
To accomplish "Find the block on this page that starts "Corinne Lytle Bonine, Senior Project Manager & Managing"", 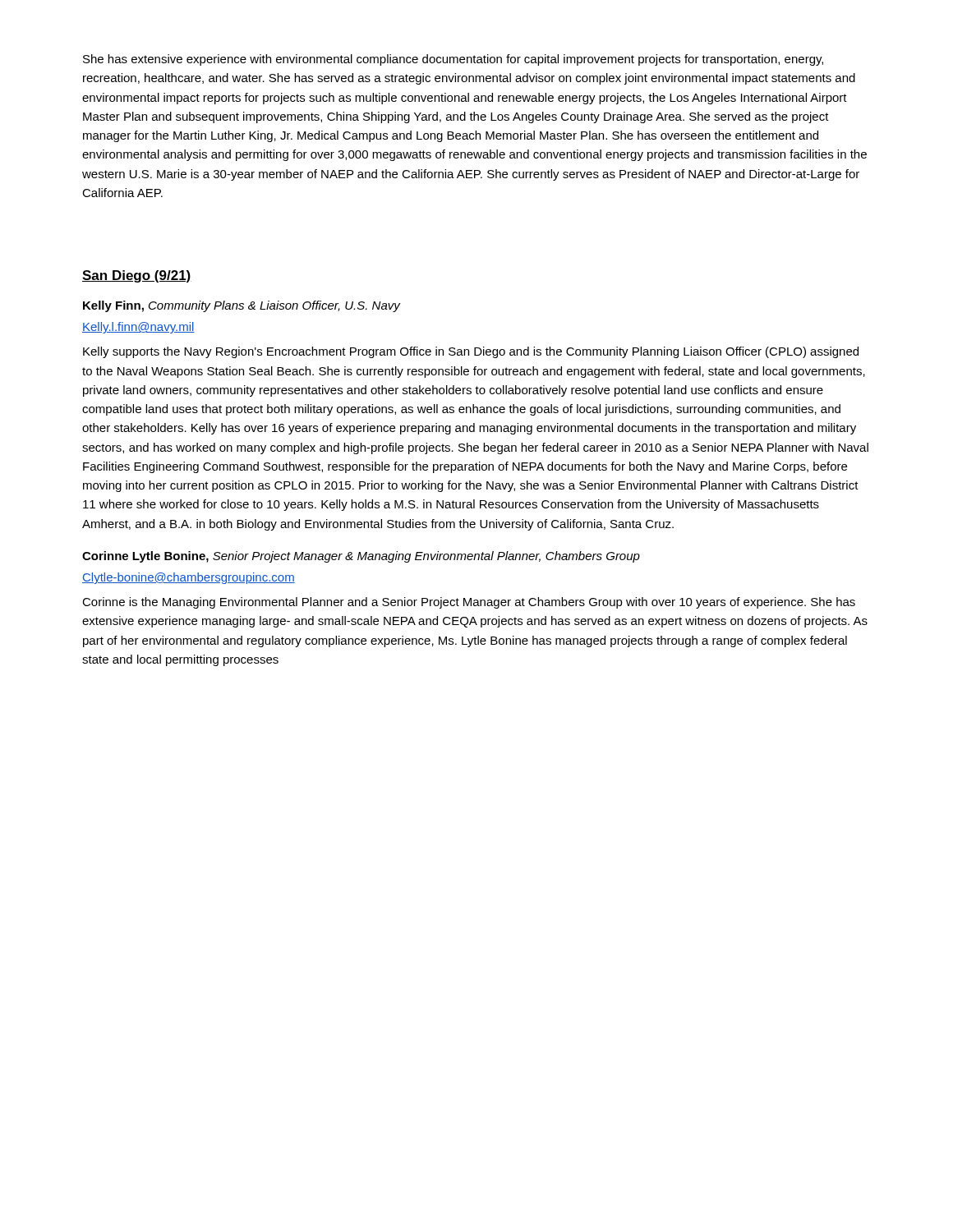I will coord(361,555).
